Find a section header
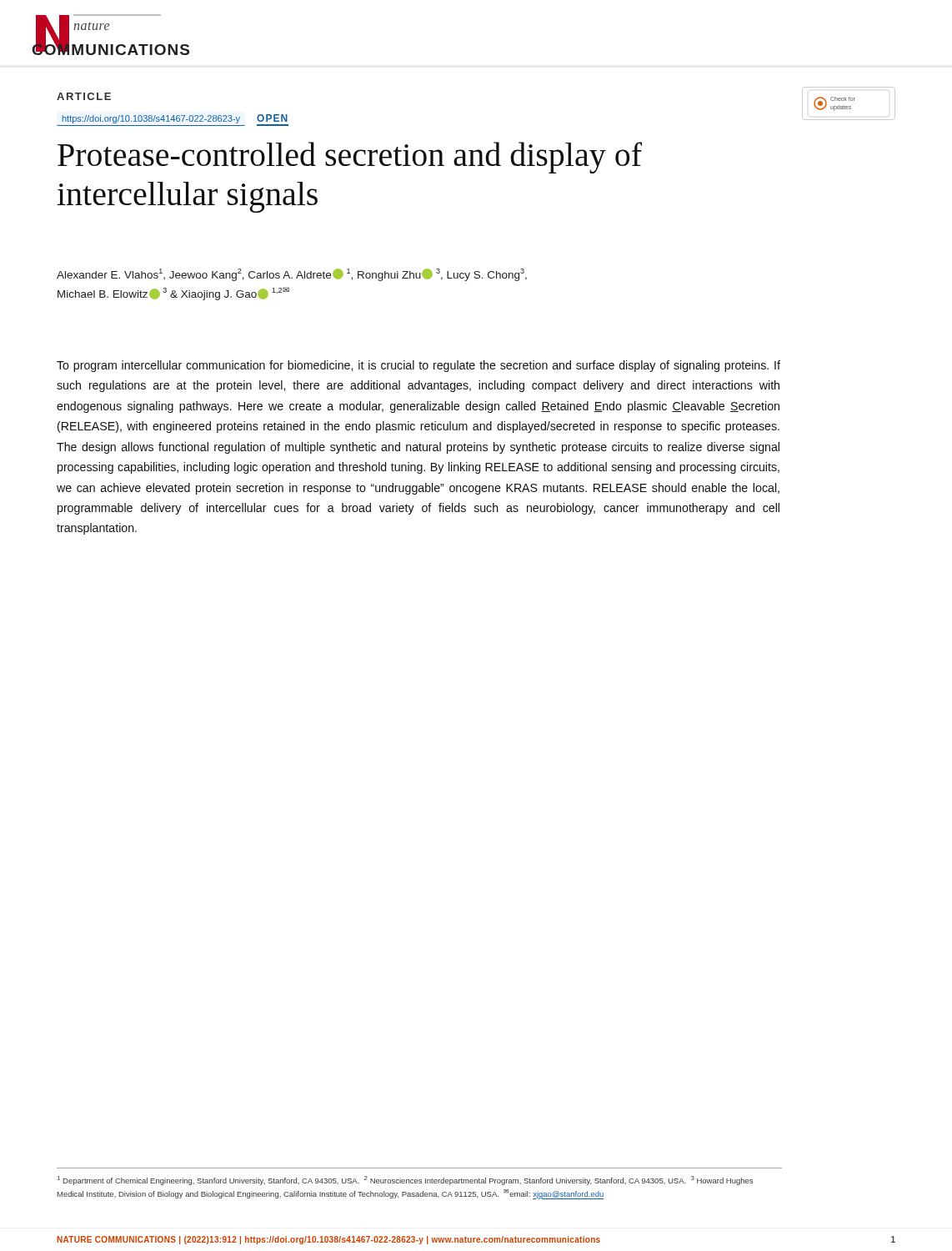 (85, 96)
